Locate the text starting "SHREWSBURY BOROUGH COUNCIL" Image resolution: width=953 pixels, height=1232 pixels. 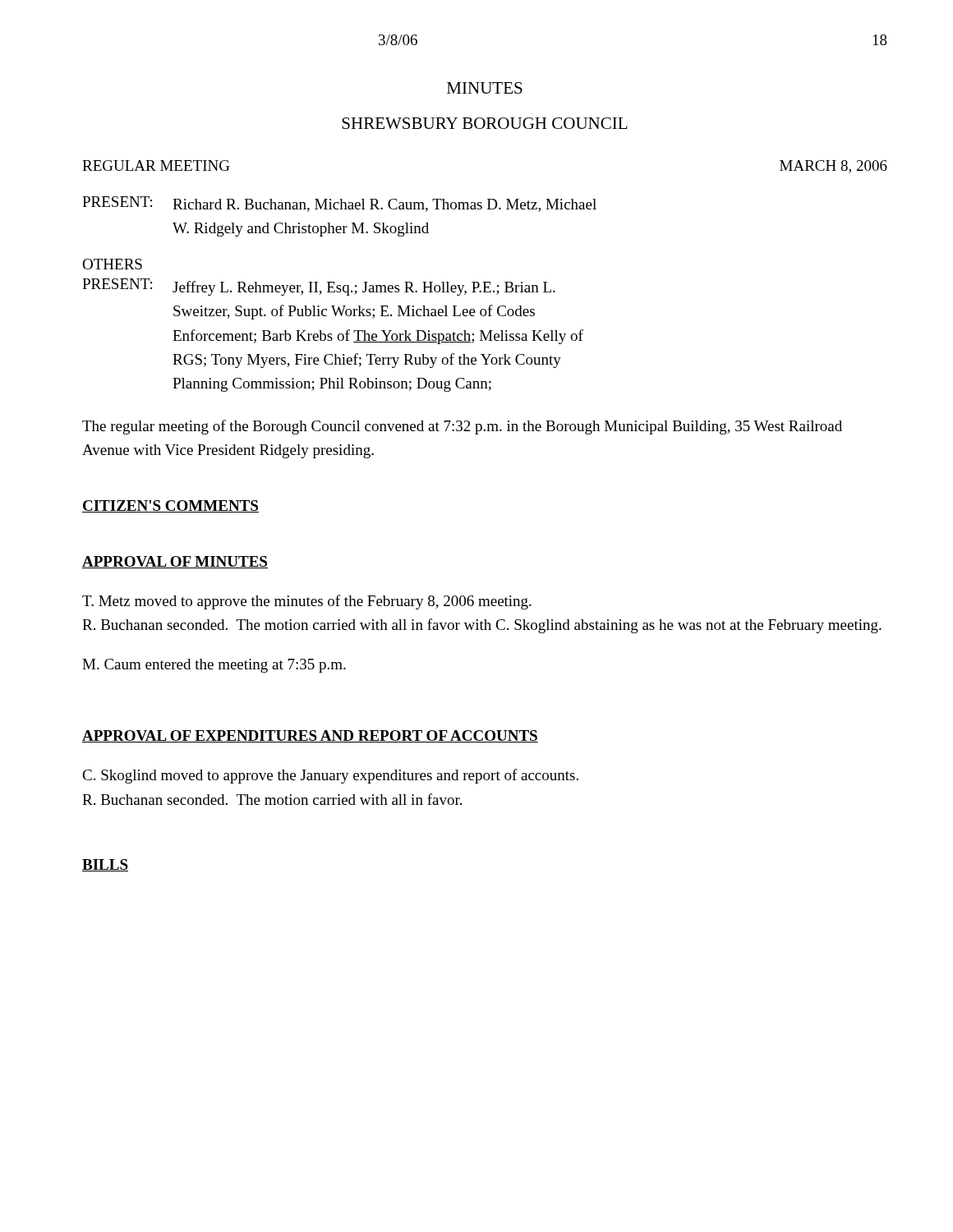tap(485, 123)
